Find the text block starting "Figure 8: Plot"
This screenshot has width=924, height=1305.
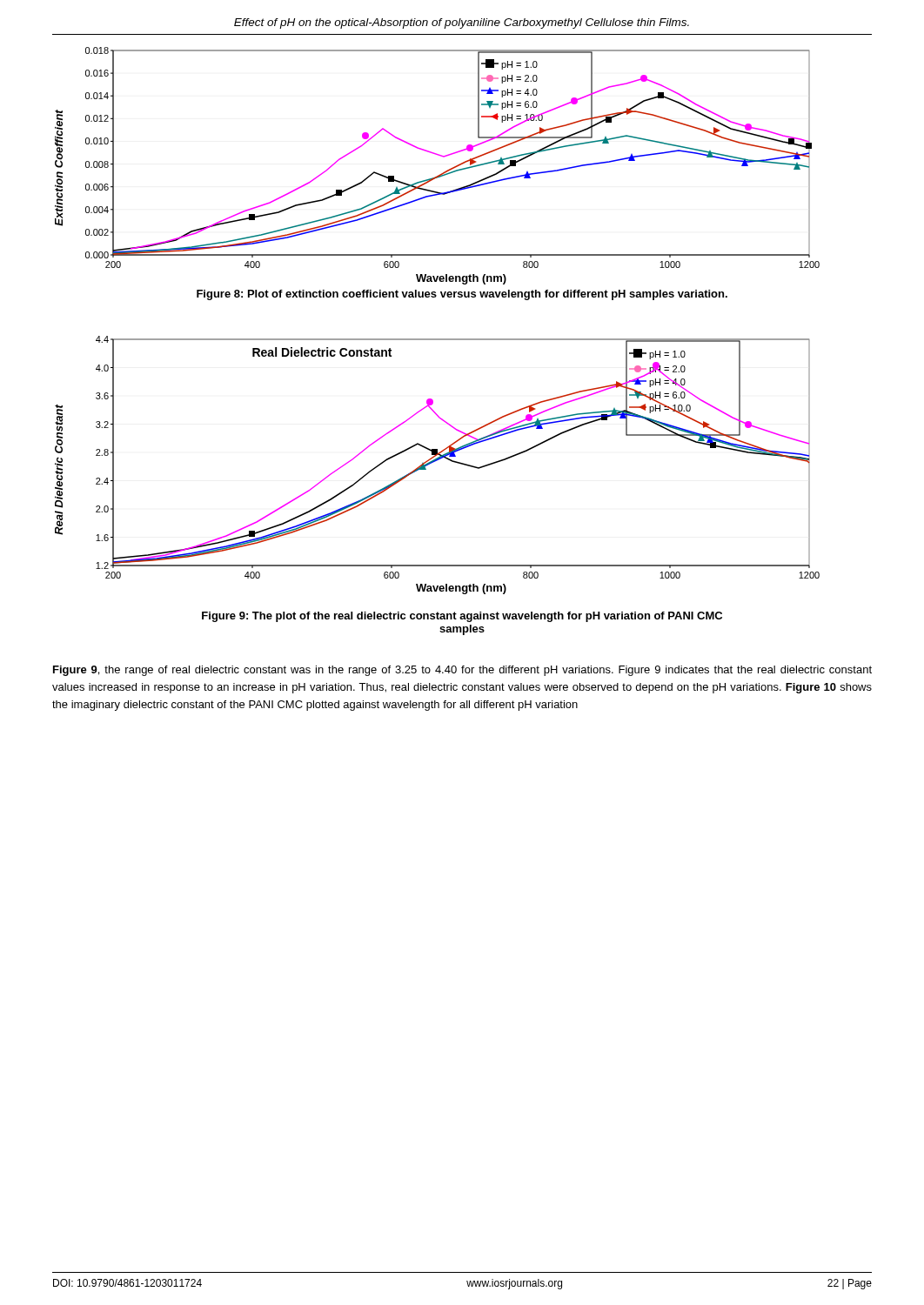pos(462,294)
